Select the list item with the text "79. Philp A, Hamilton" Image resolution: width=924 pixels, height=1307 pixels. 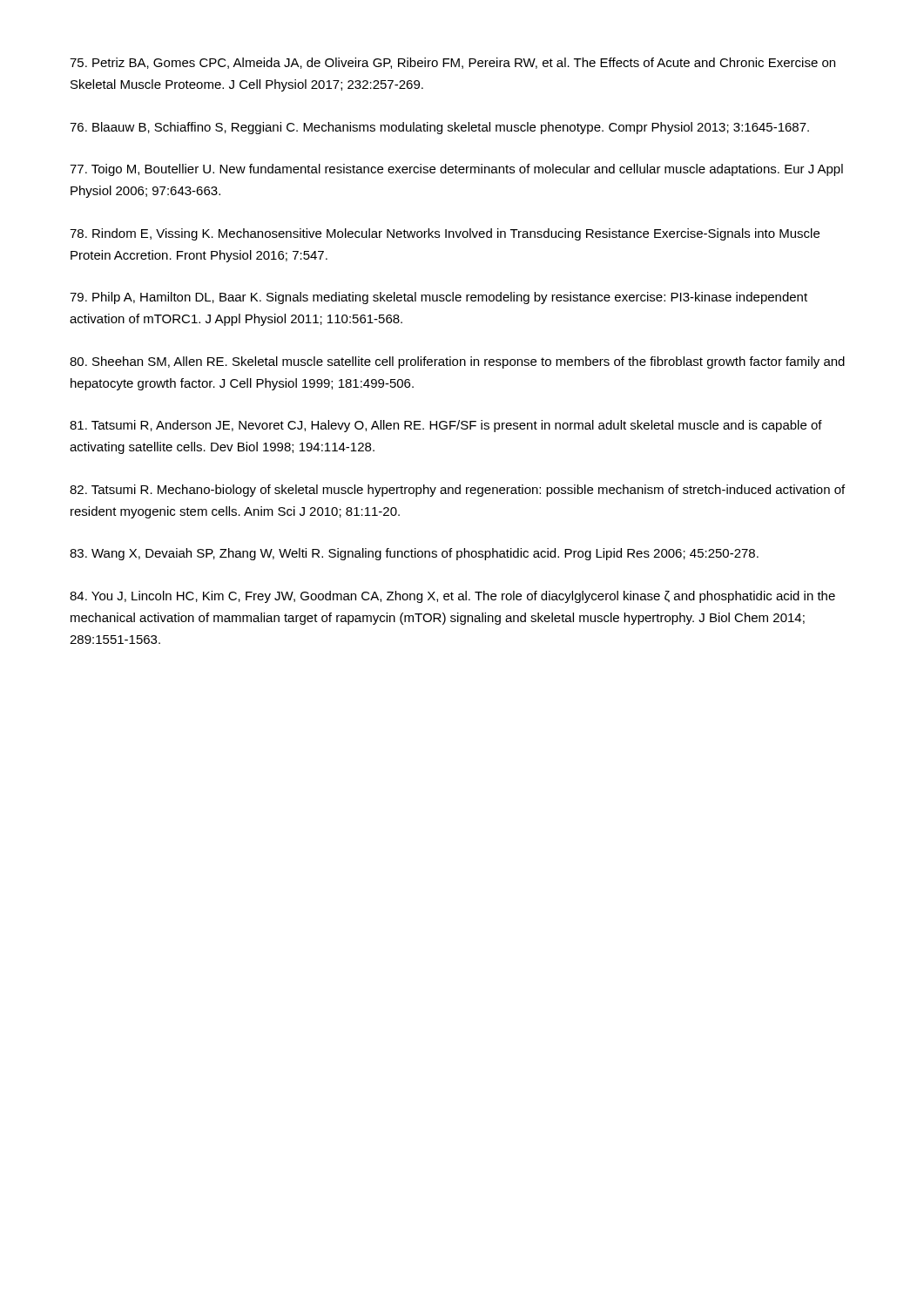tap(439, 308)
